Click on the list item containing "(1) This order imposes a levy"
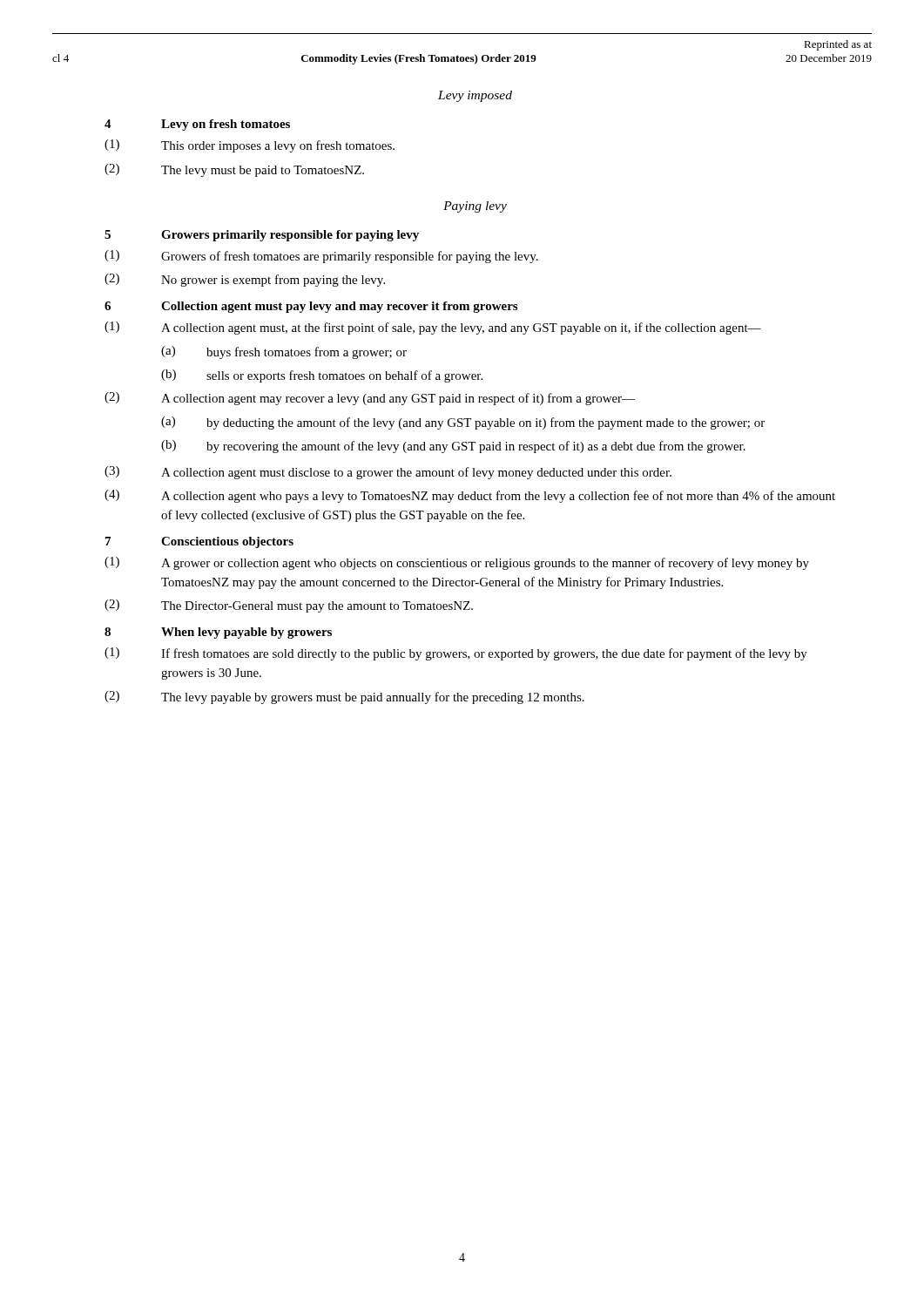This screenshot has height=1307, width=924. point(250,146)
